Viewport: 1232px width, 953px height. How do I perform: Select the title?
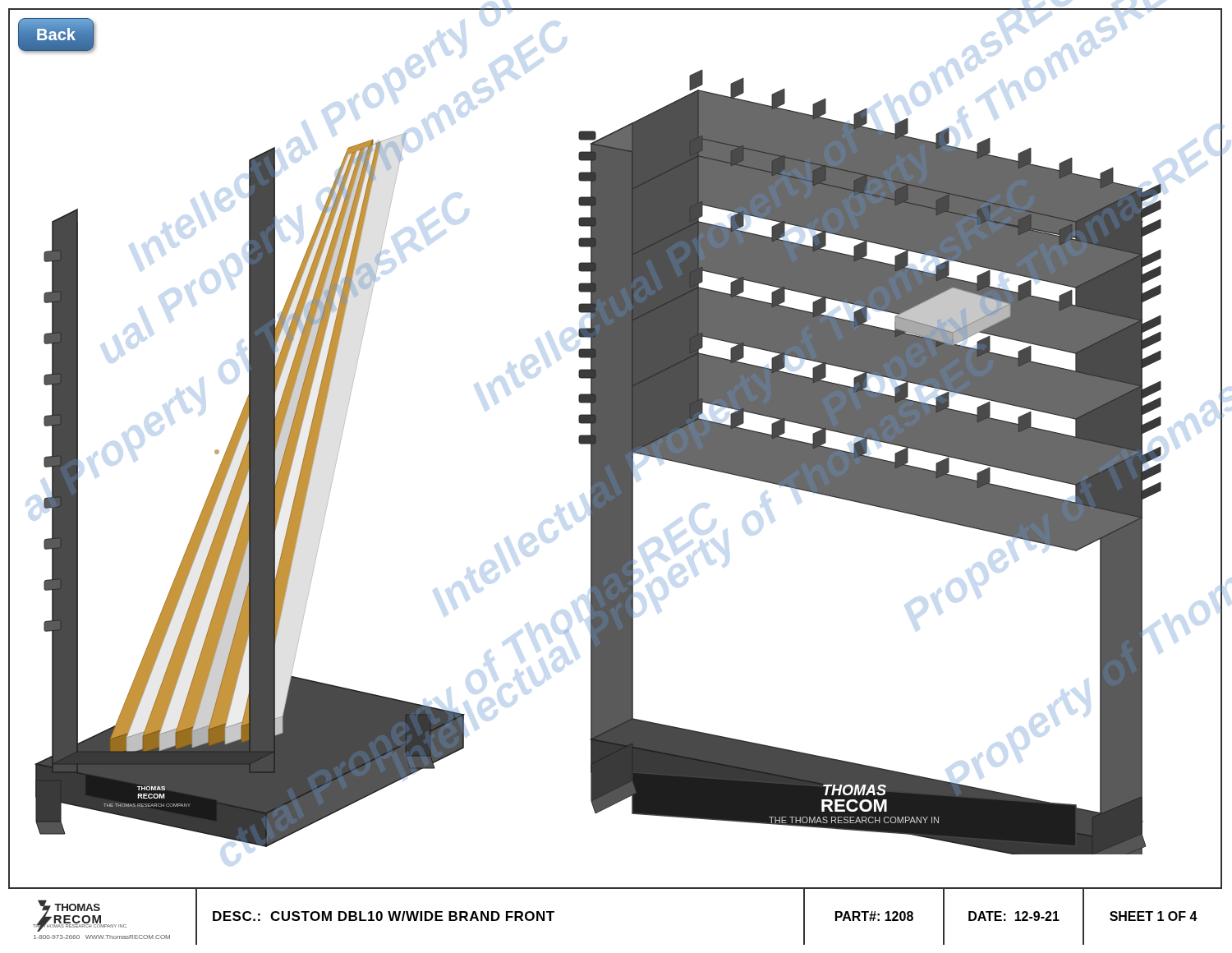coord(56,34)
